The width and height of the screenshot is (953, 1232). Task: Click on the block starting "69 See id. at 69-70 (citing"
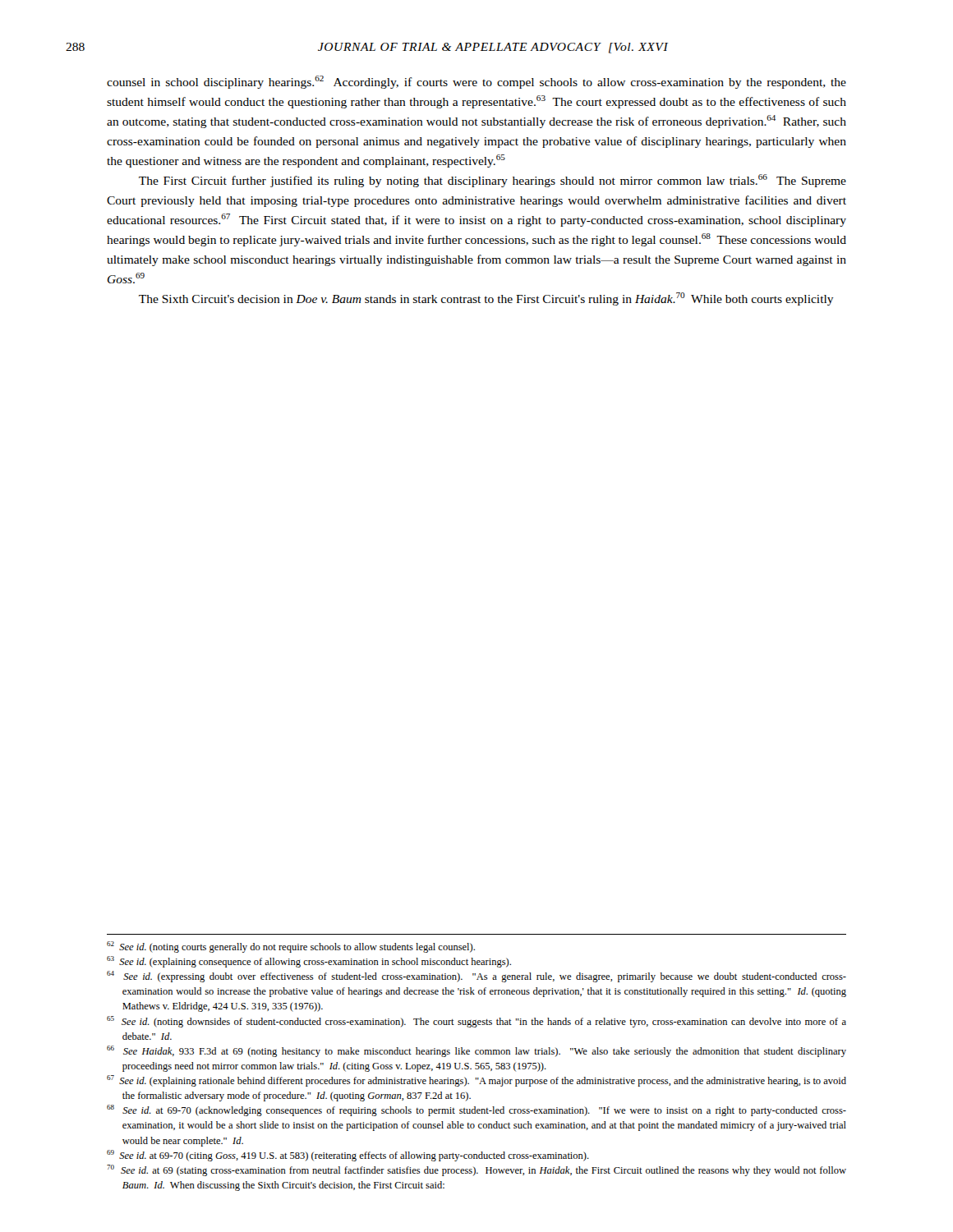pyautogui.click(x=476, y=1155)
